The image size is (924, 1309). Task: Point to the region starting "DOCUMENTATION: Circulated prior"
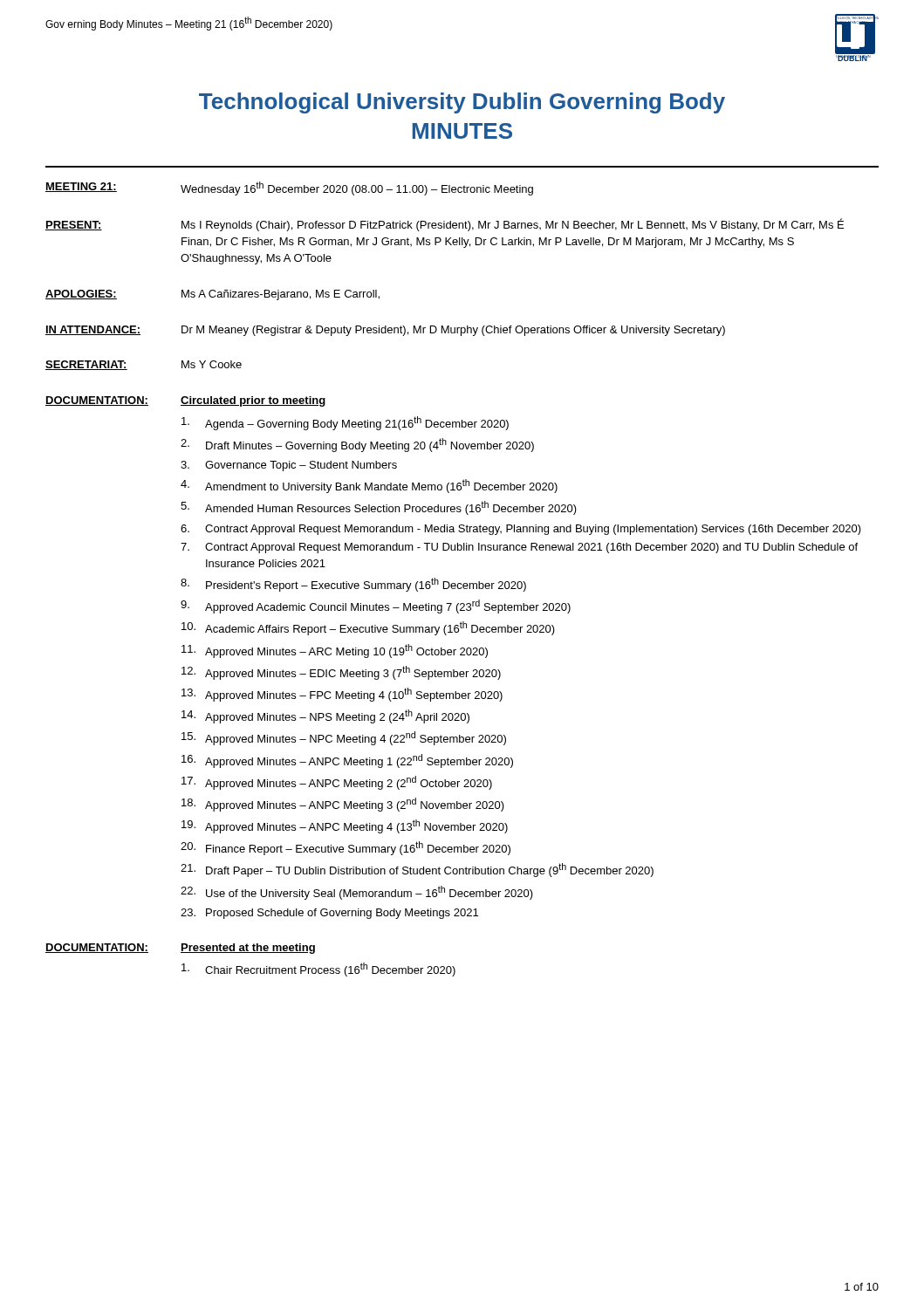click(462, 658)
